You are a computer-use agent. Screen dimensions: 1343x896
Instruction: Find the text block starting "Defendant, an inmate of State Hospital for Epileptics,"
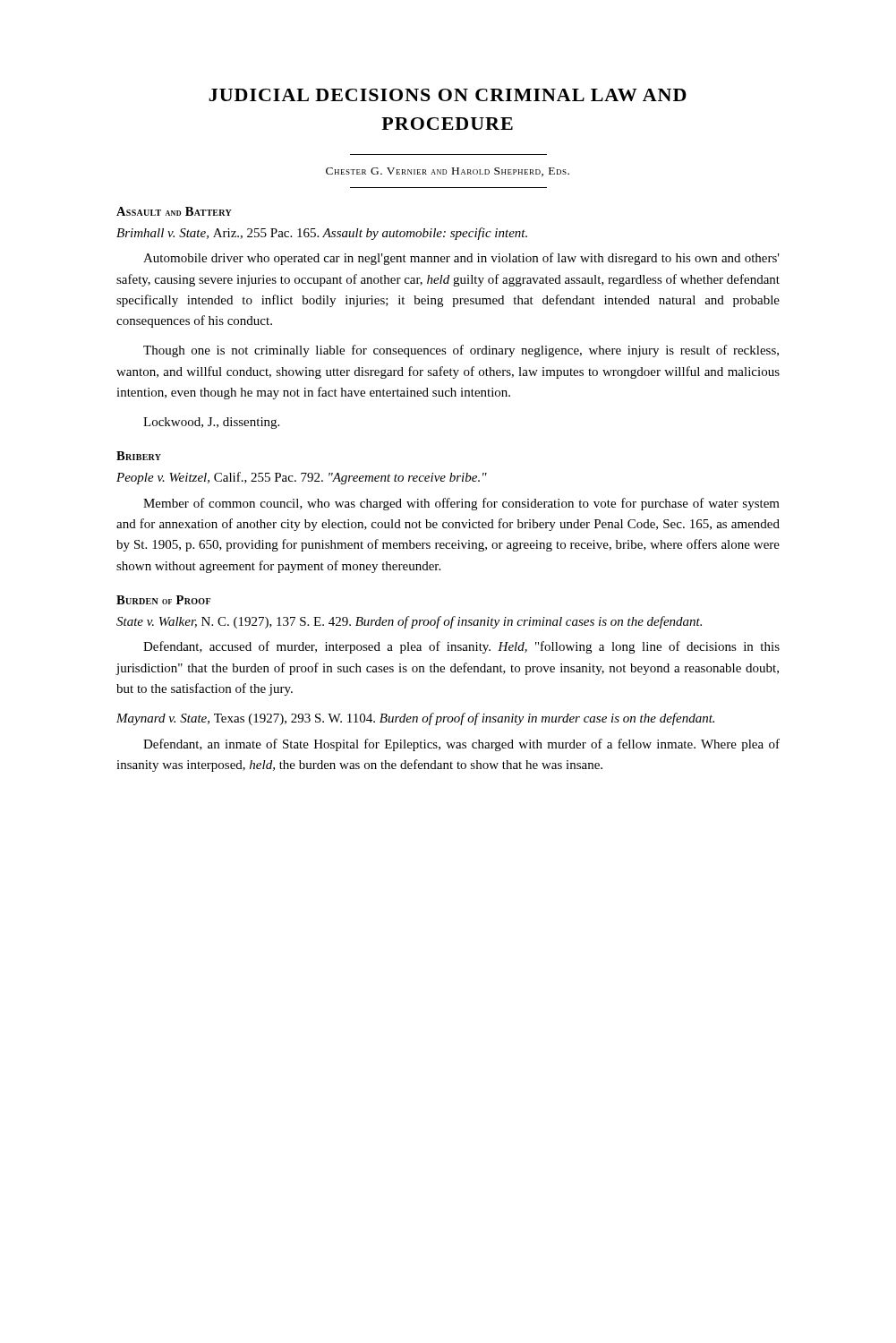448,754
